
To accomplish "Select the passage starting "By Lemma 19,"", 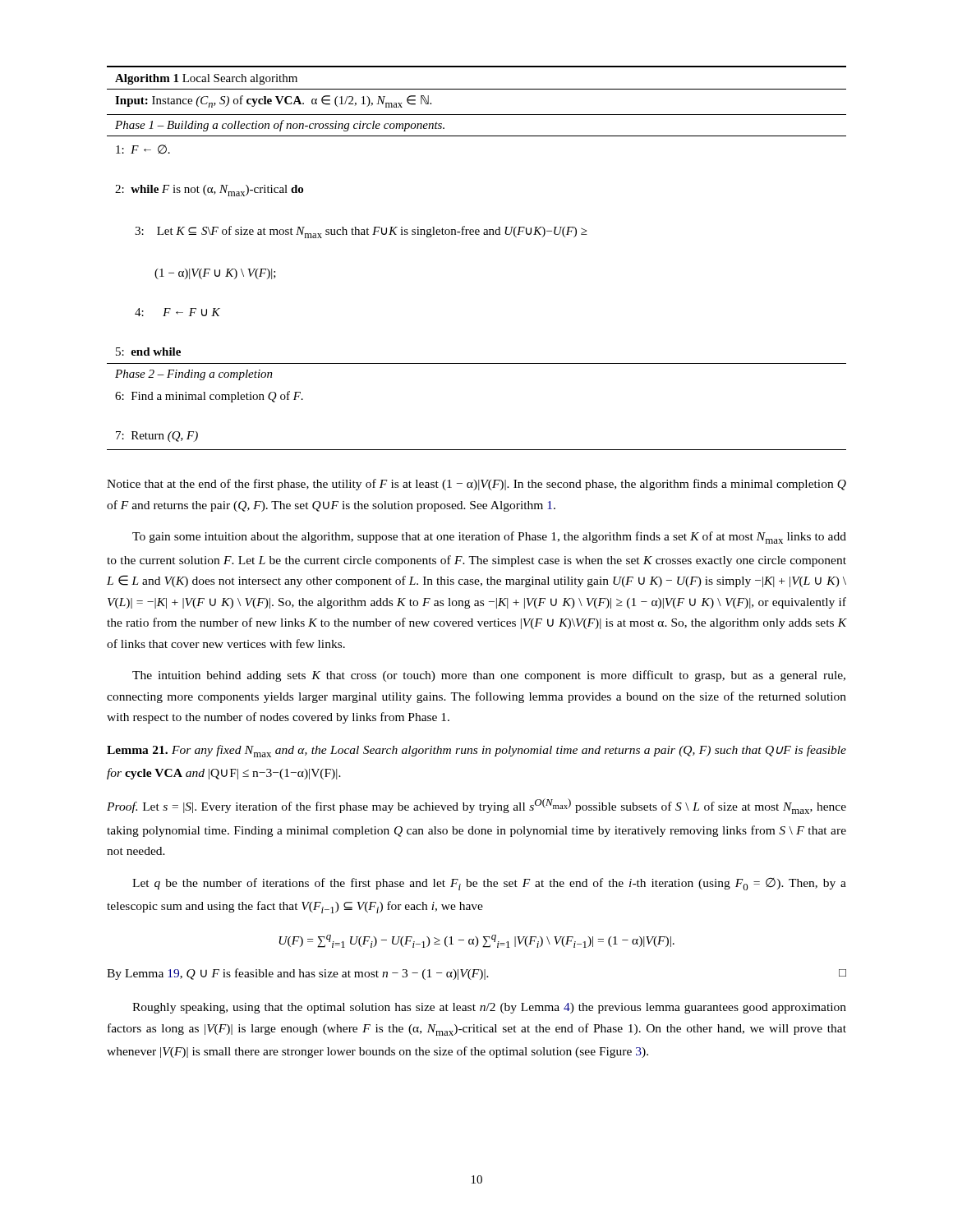I will click(476, 973).
